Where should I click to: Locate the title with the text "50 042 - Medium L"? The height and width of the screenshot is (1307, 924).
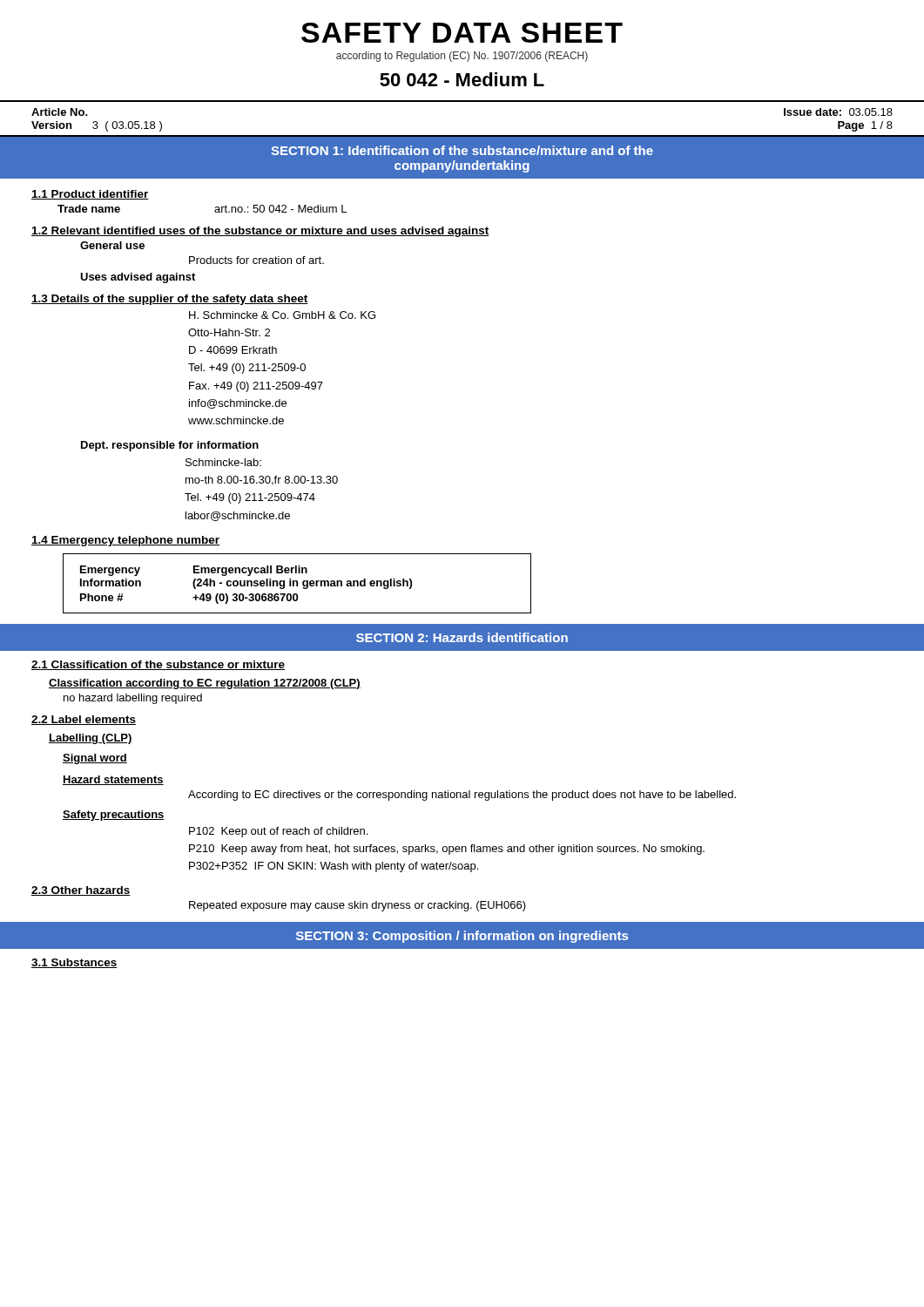(462, 80)
